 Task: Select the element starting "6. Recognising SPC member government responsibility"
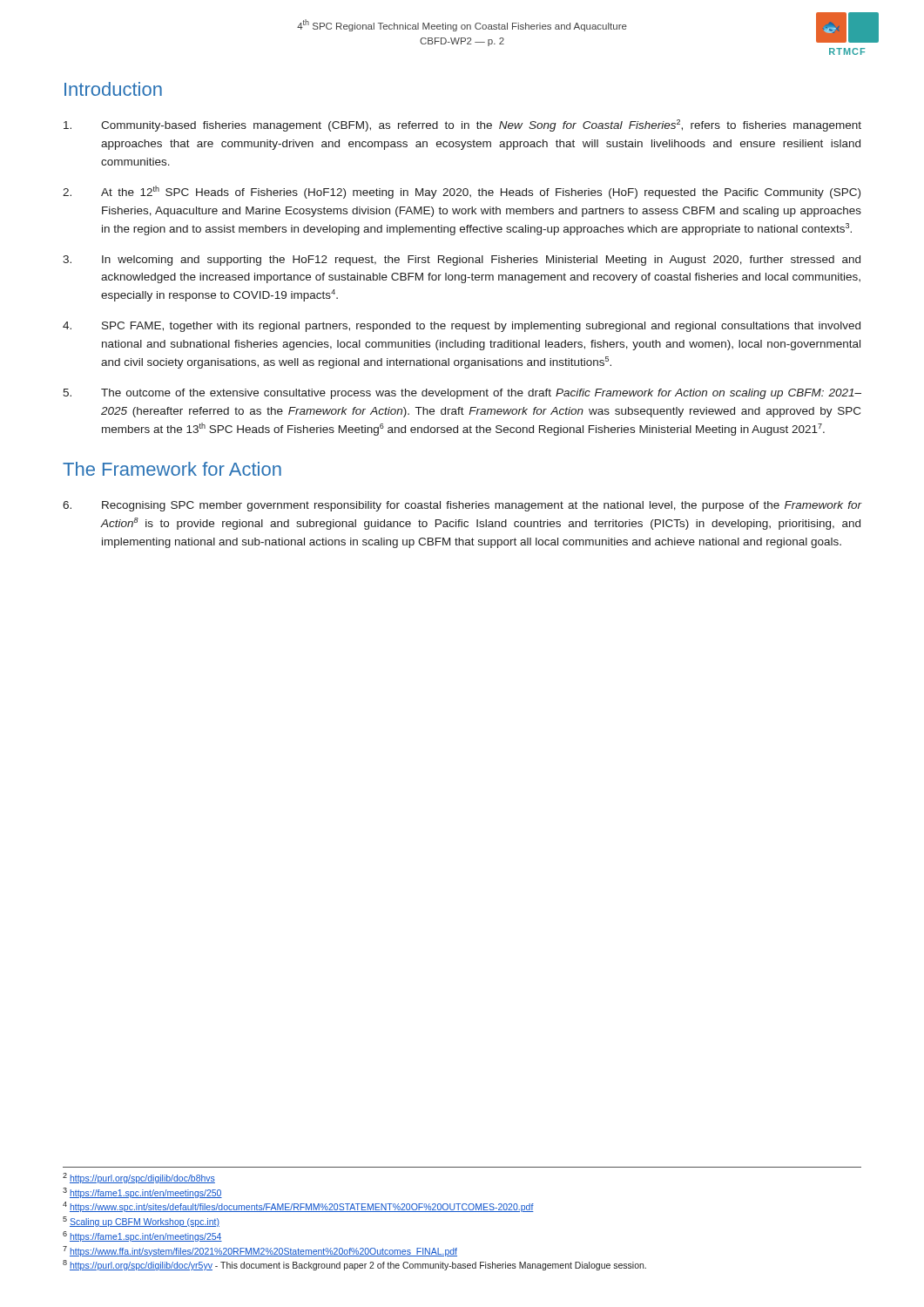pyautogui.click(x=462, y=524)
